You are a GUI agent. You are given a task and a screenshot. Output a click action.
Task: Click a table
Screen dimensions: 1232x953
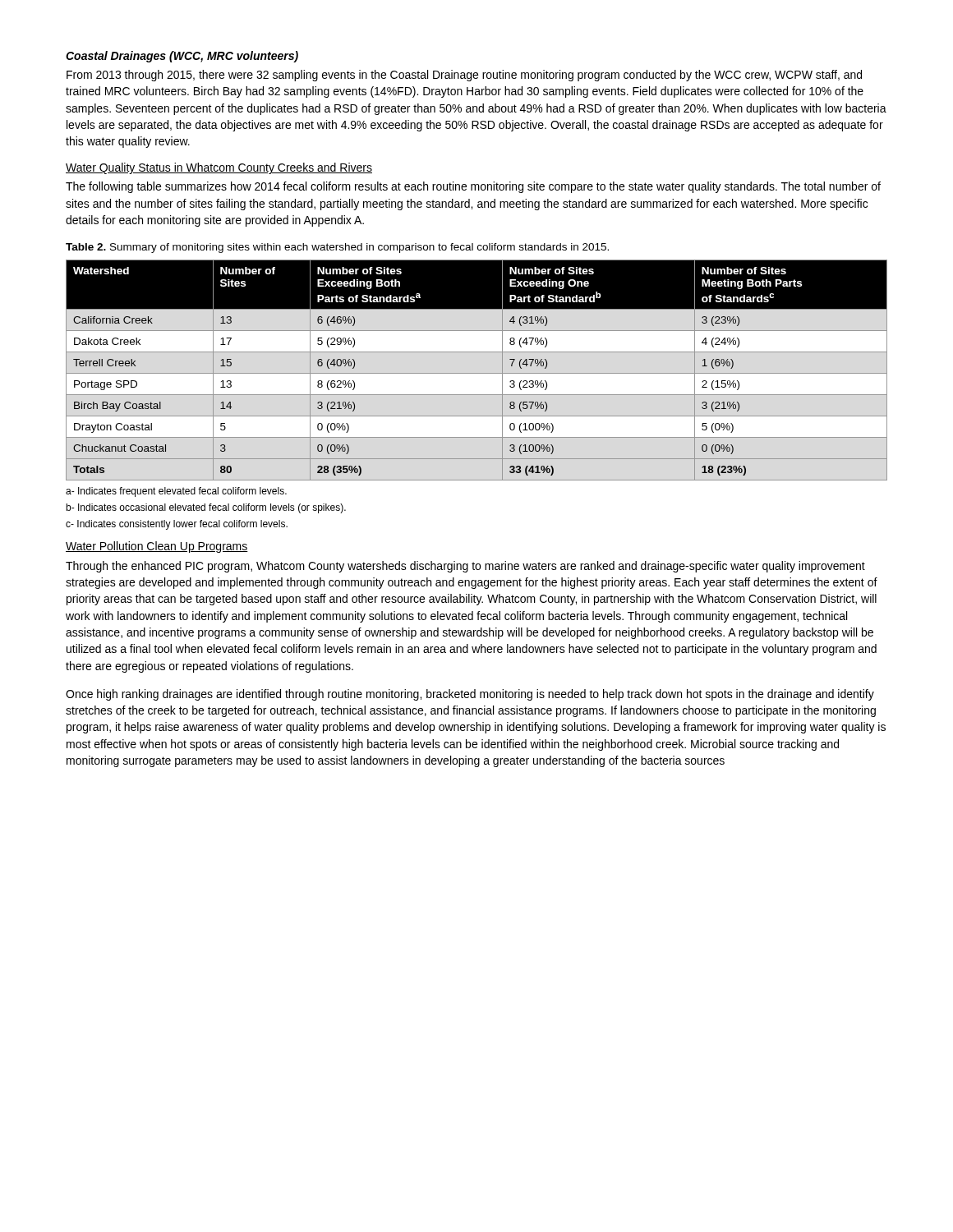tap(476, 370)
